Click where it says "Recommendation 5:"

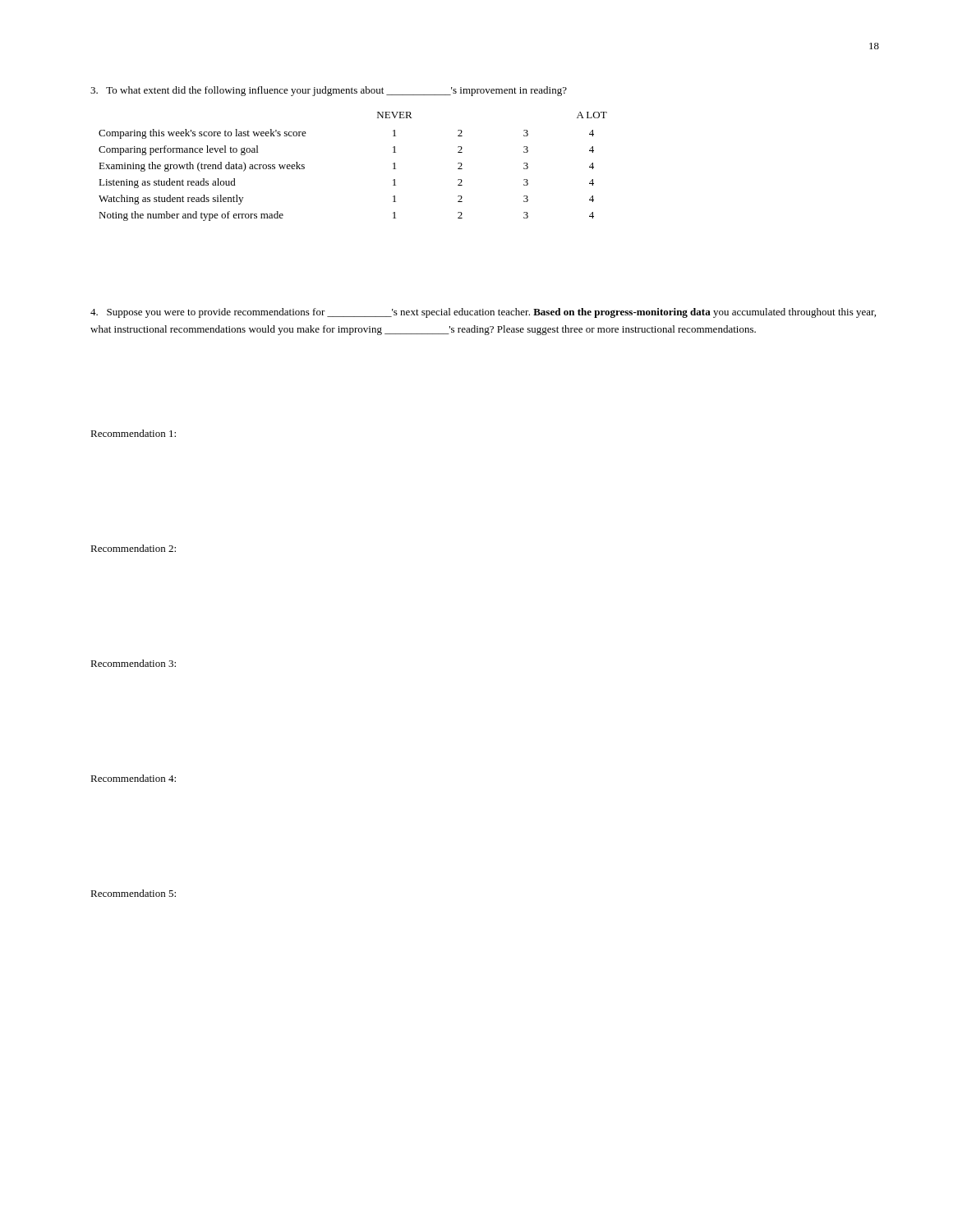[x=134, y=893]
